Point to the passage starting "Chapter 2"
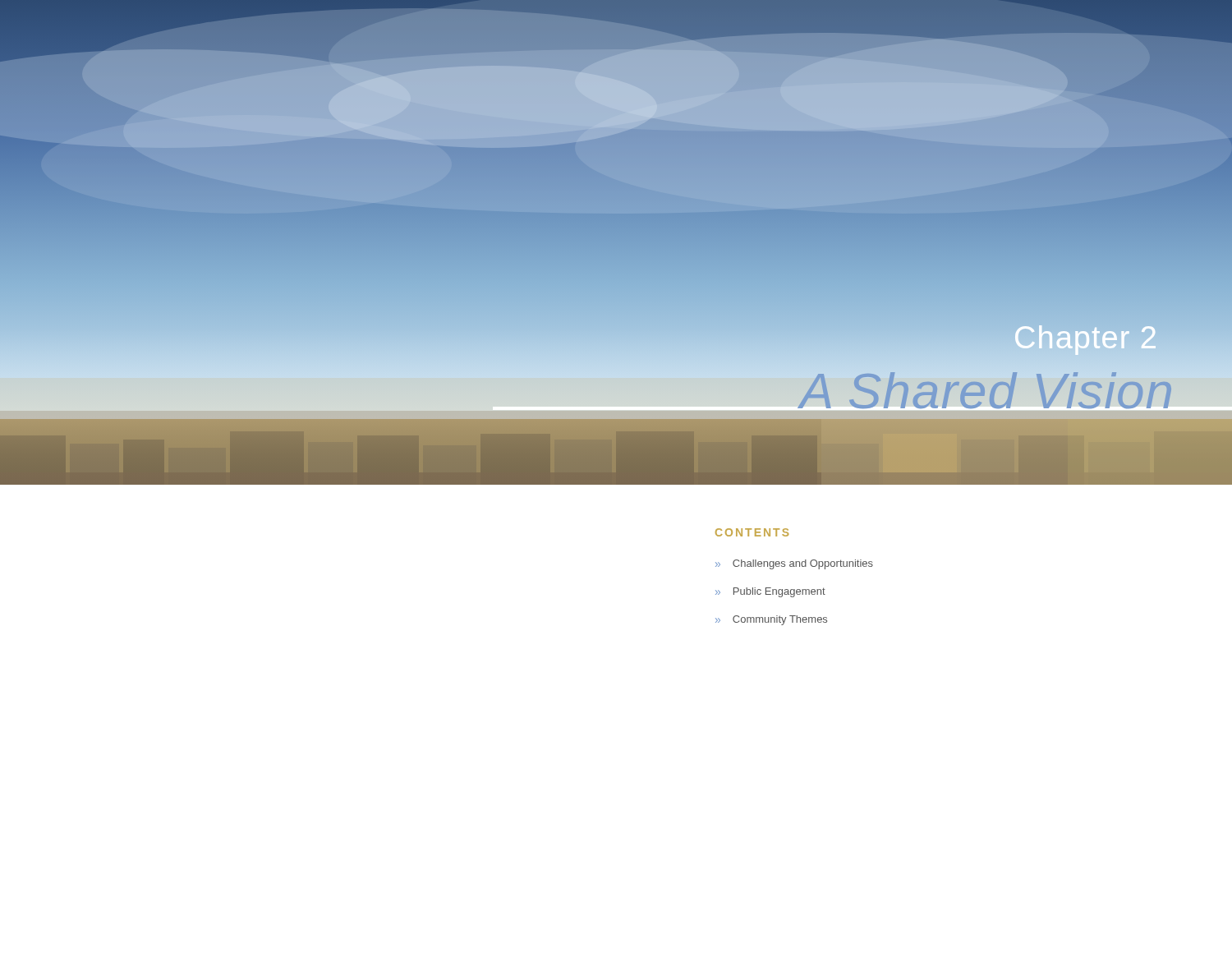The height and width of the screenshot is (953, 1232). (x=1086, y=338)
